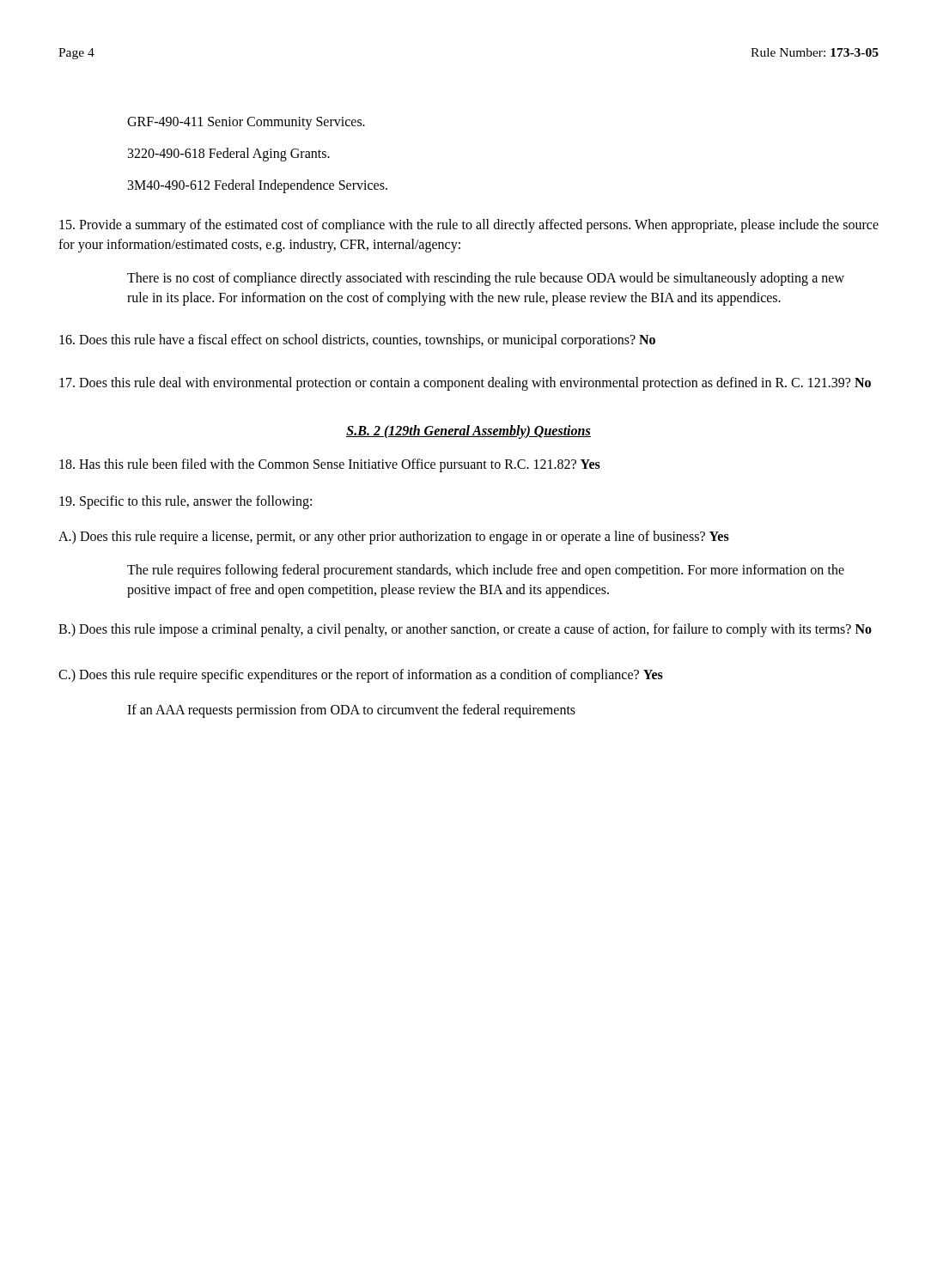This screenshot has height=1288, width=937.
Task: Click the passage that begins "If an AAA requests"
Action: coord(486,710)
